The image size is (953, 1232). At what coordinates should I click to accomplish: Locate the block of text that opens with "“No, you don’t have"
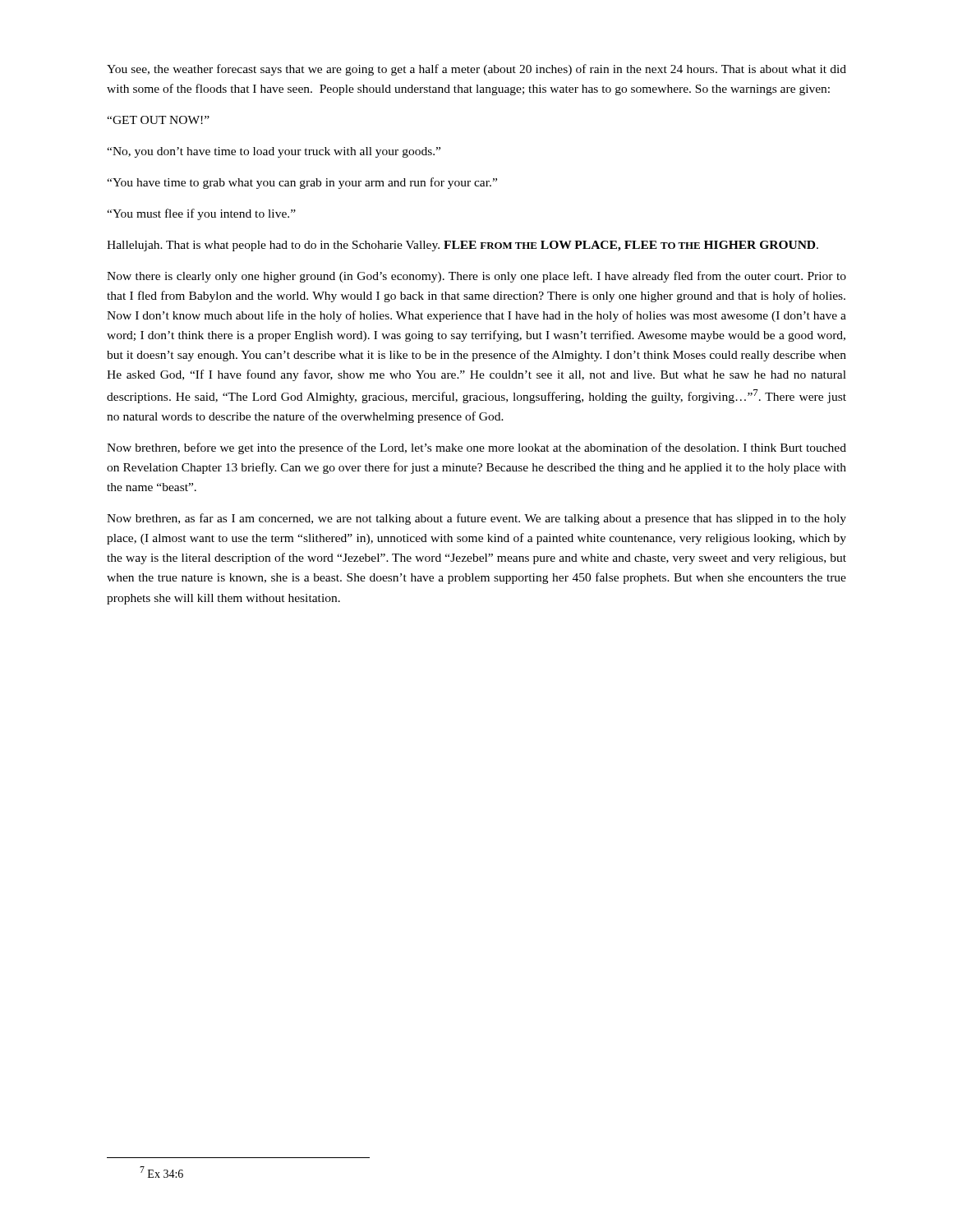274,151
